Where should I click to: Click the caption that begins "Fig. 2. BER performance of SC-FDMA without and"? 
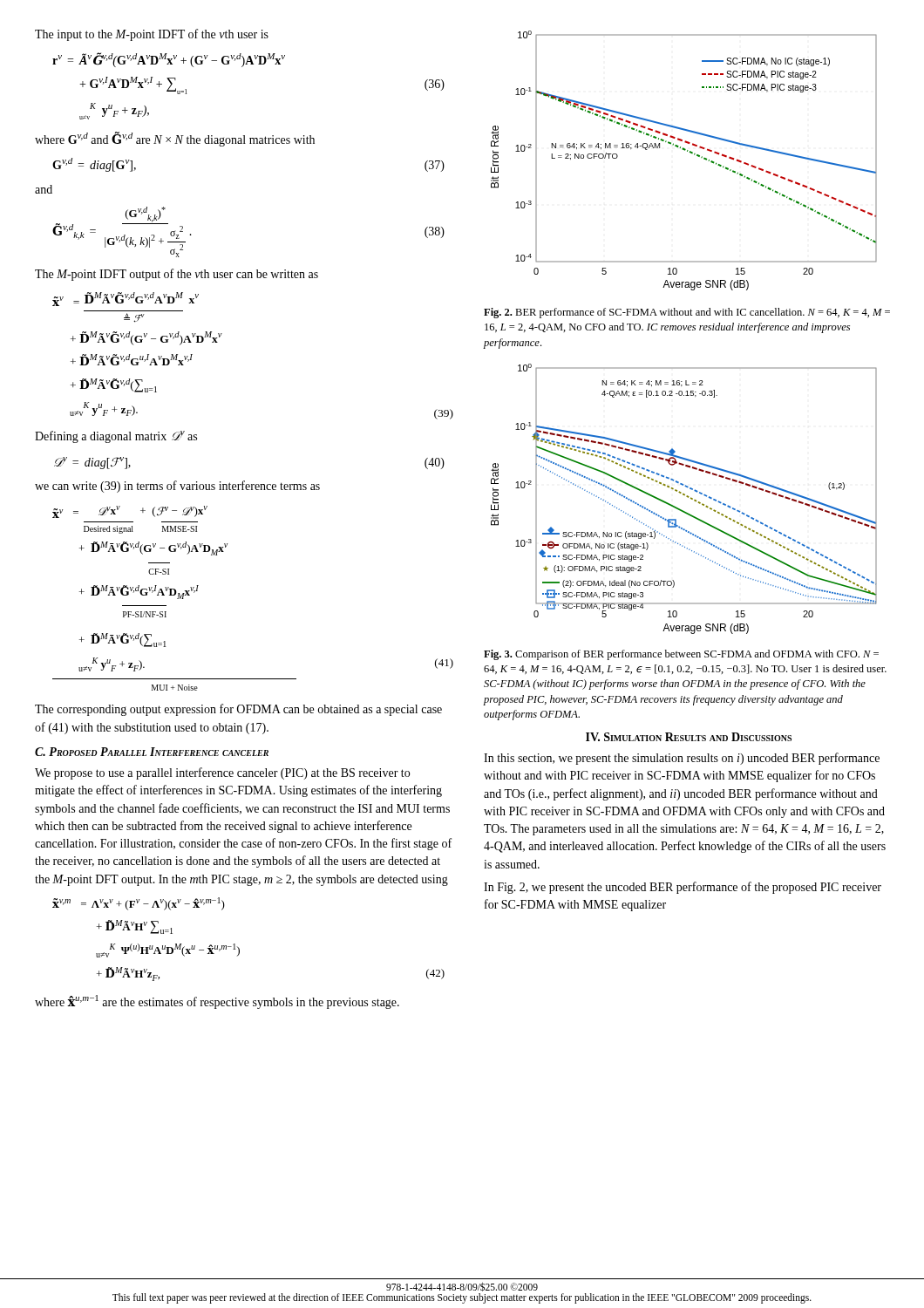pyautogui.click(x=687, y=327)
